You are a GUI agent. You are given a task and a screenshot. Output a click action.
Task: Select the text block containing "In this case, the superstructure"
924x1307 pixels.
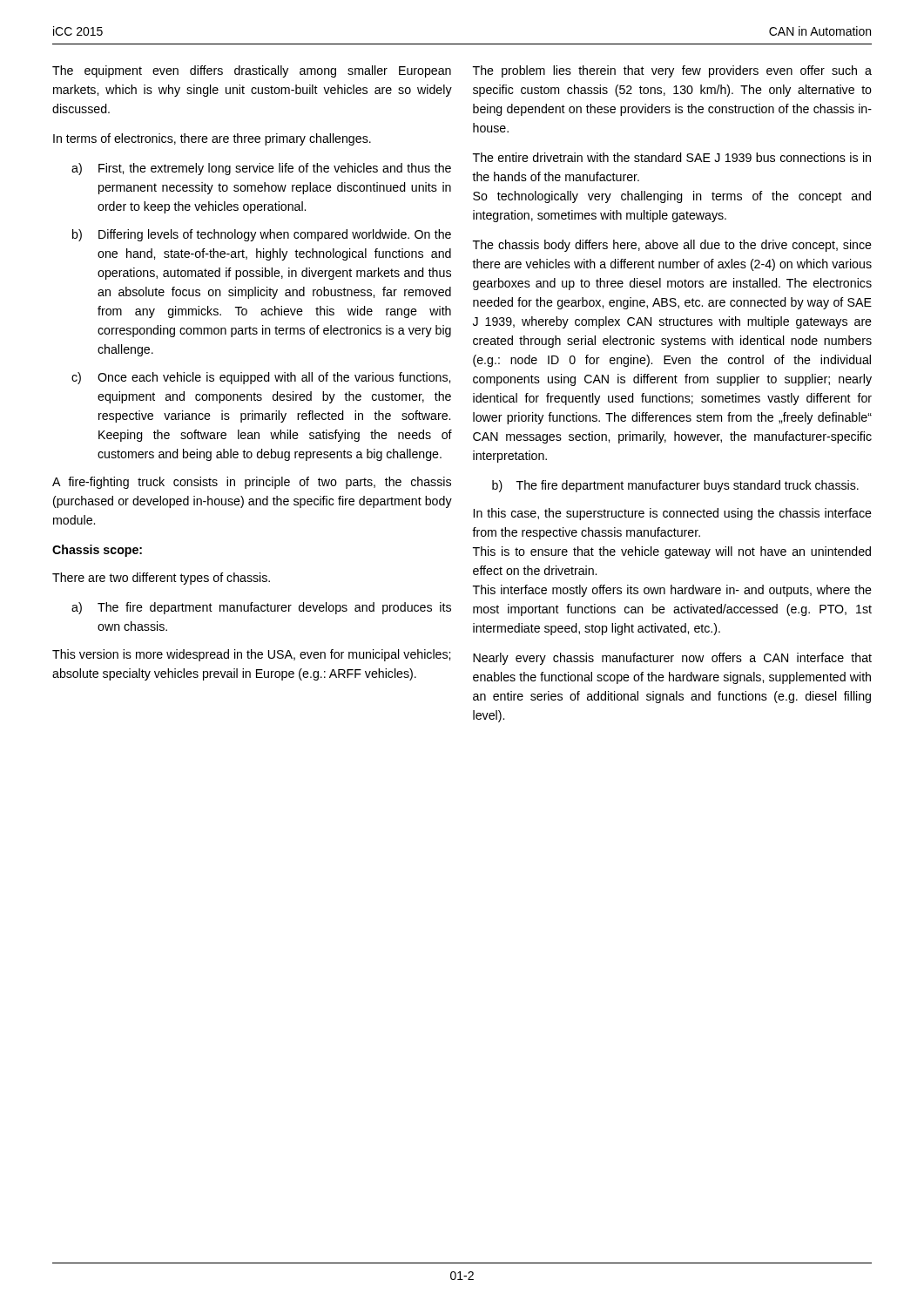point(673,514)
